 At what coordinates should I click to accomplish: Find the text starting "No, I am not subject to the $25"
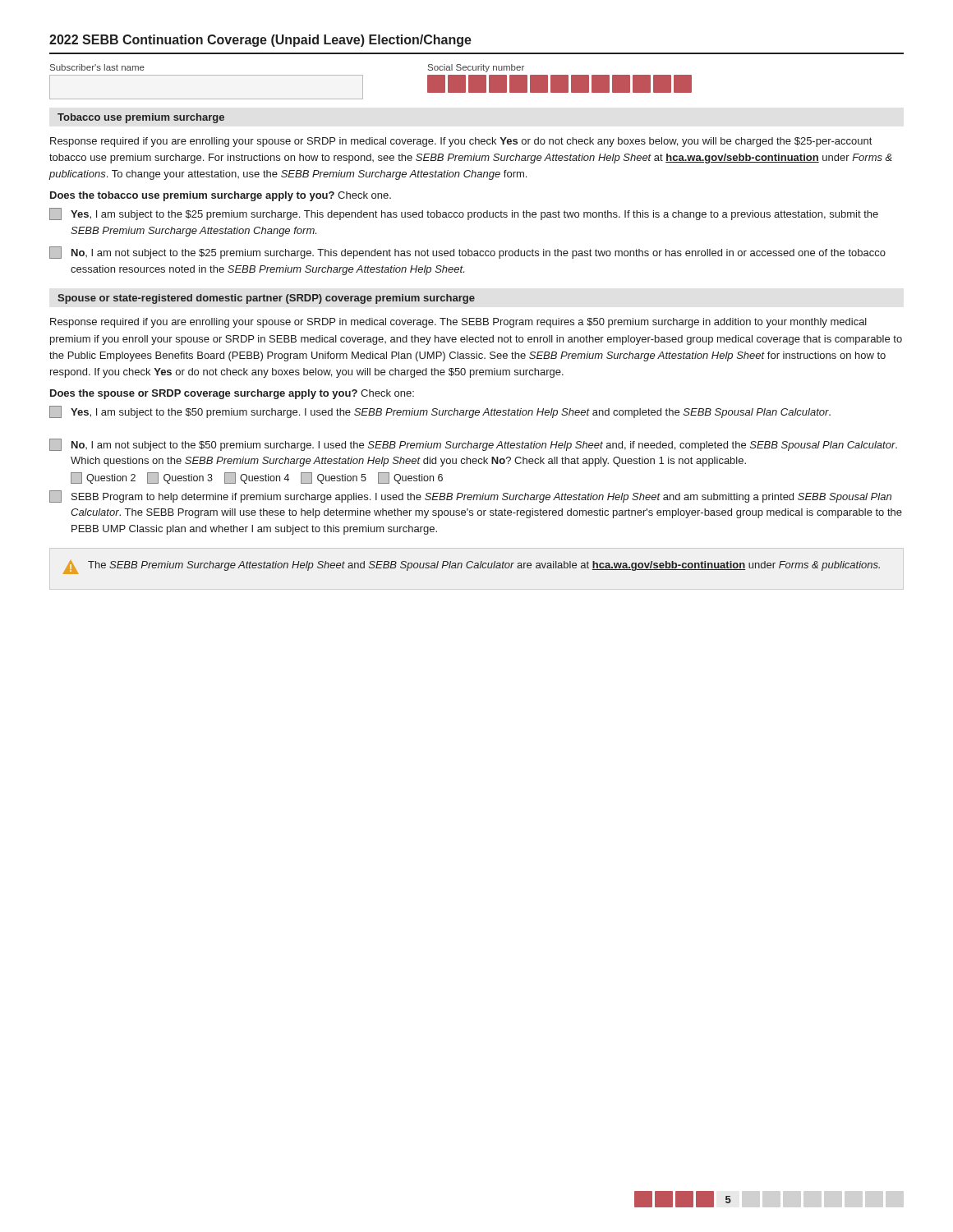[x=476, y=261]
